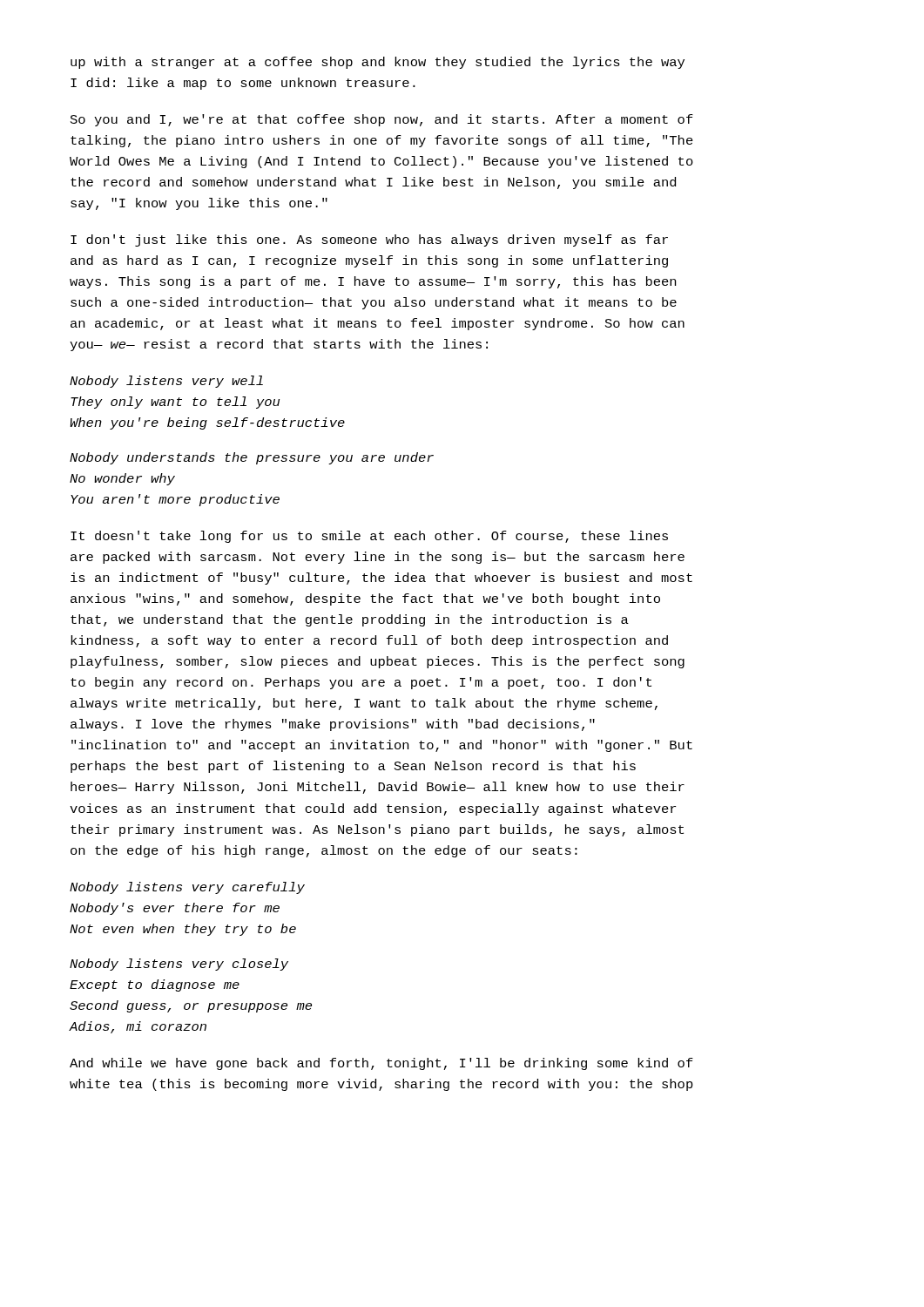Point to the element starting "And while we have gone back"
Image resolution: width=924 pixels, height=1307 pixels.
(382, 1074)
